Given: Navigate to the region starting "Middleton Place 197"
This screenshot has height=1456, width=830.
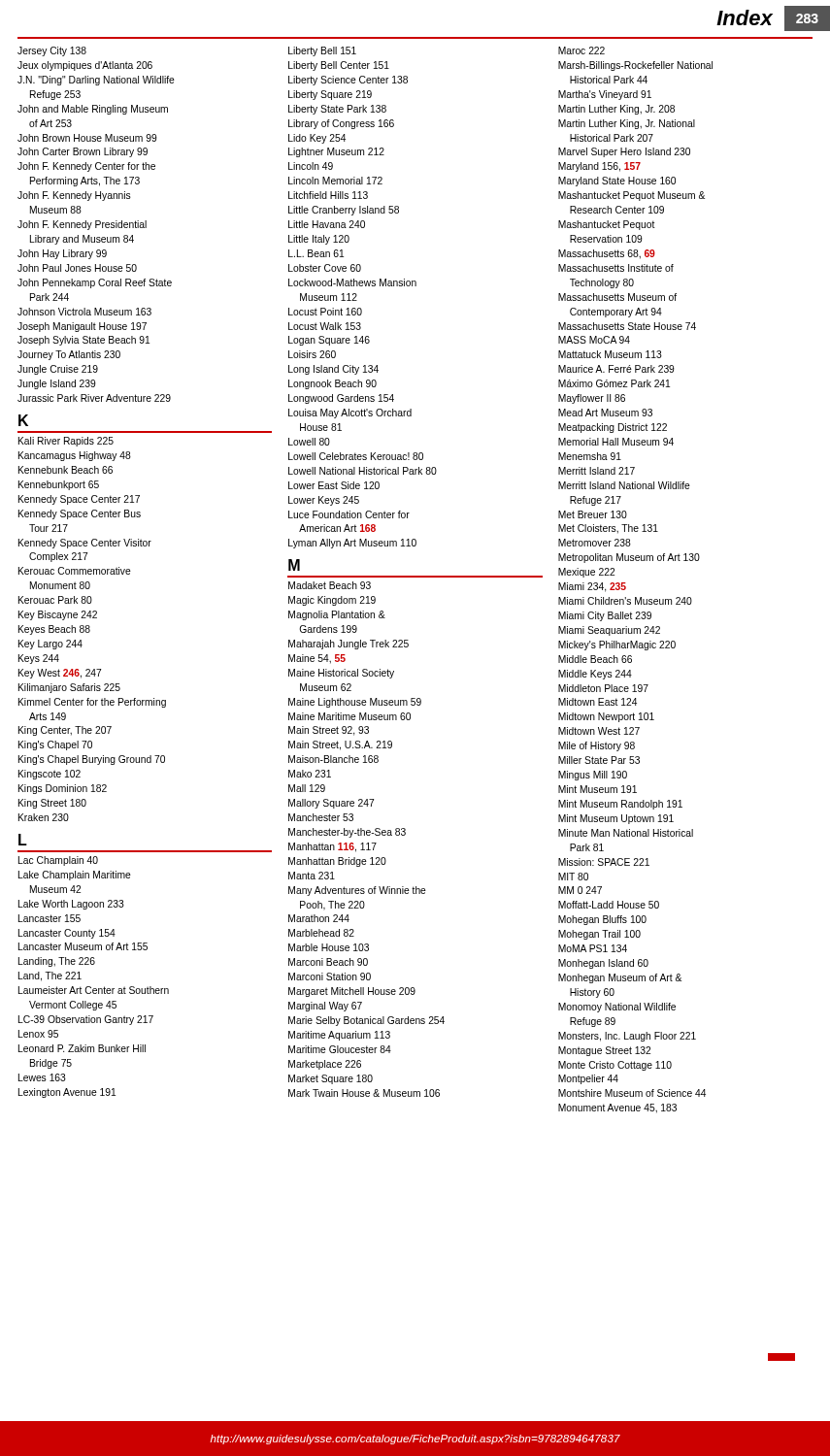Looking at the screenshot, I should coord(603,688).
